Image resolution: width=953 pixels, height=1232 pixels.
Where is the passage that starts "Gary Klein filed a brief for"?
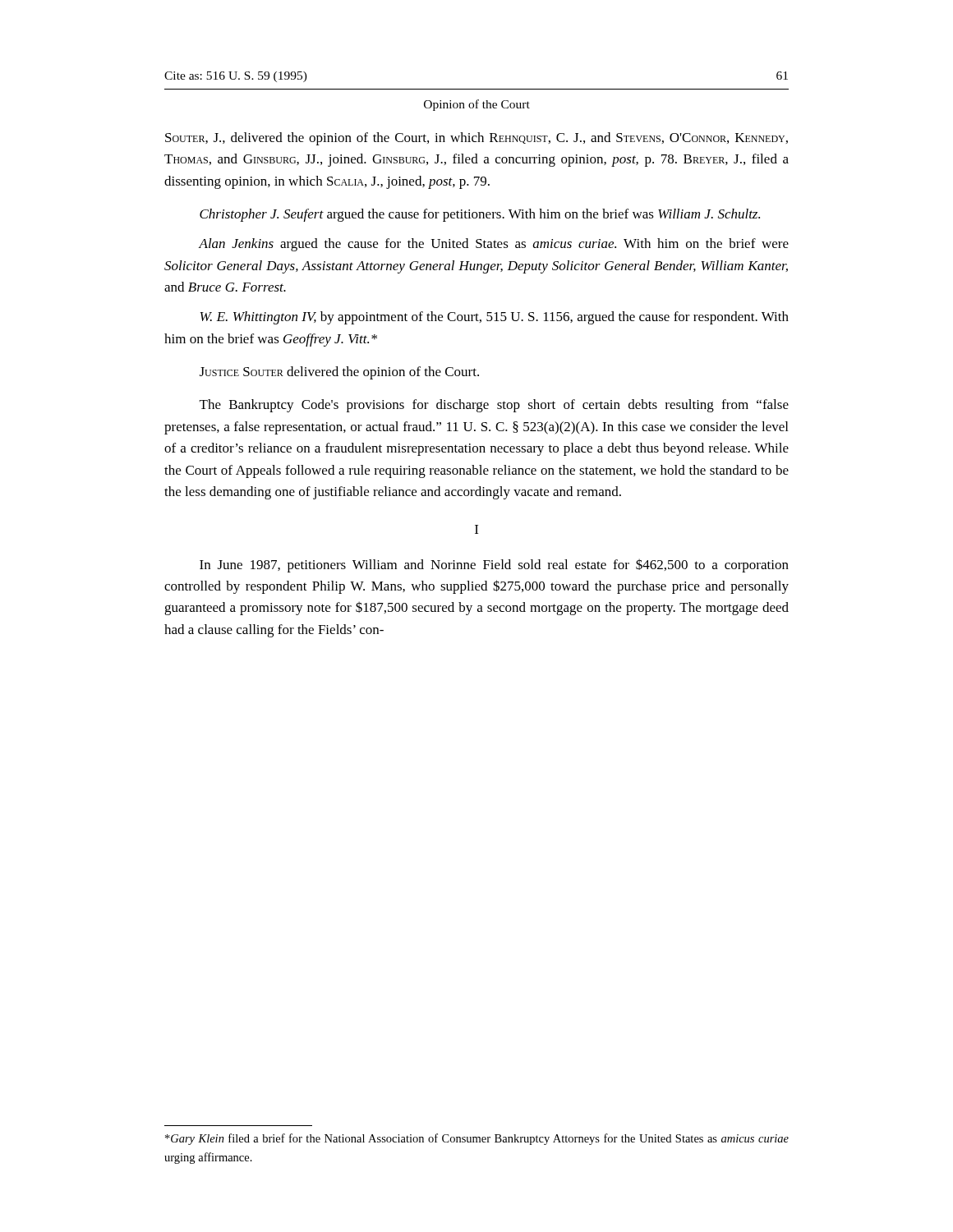click(x=476, y=1148)
